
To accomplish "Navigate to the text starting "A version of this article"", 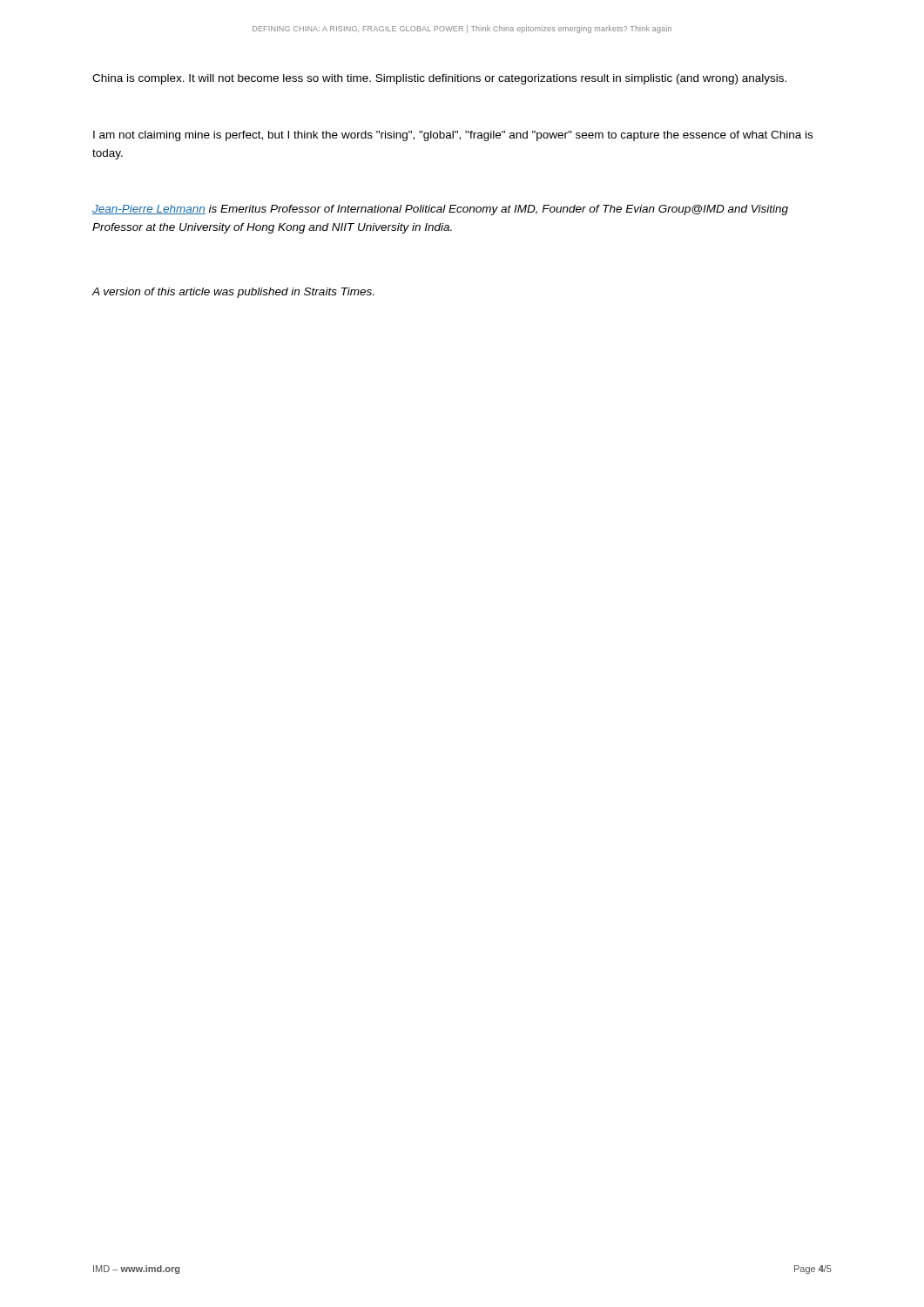I will [234, 291].
